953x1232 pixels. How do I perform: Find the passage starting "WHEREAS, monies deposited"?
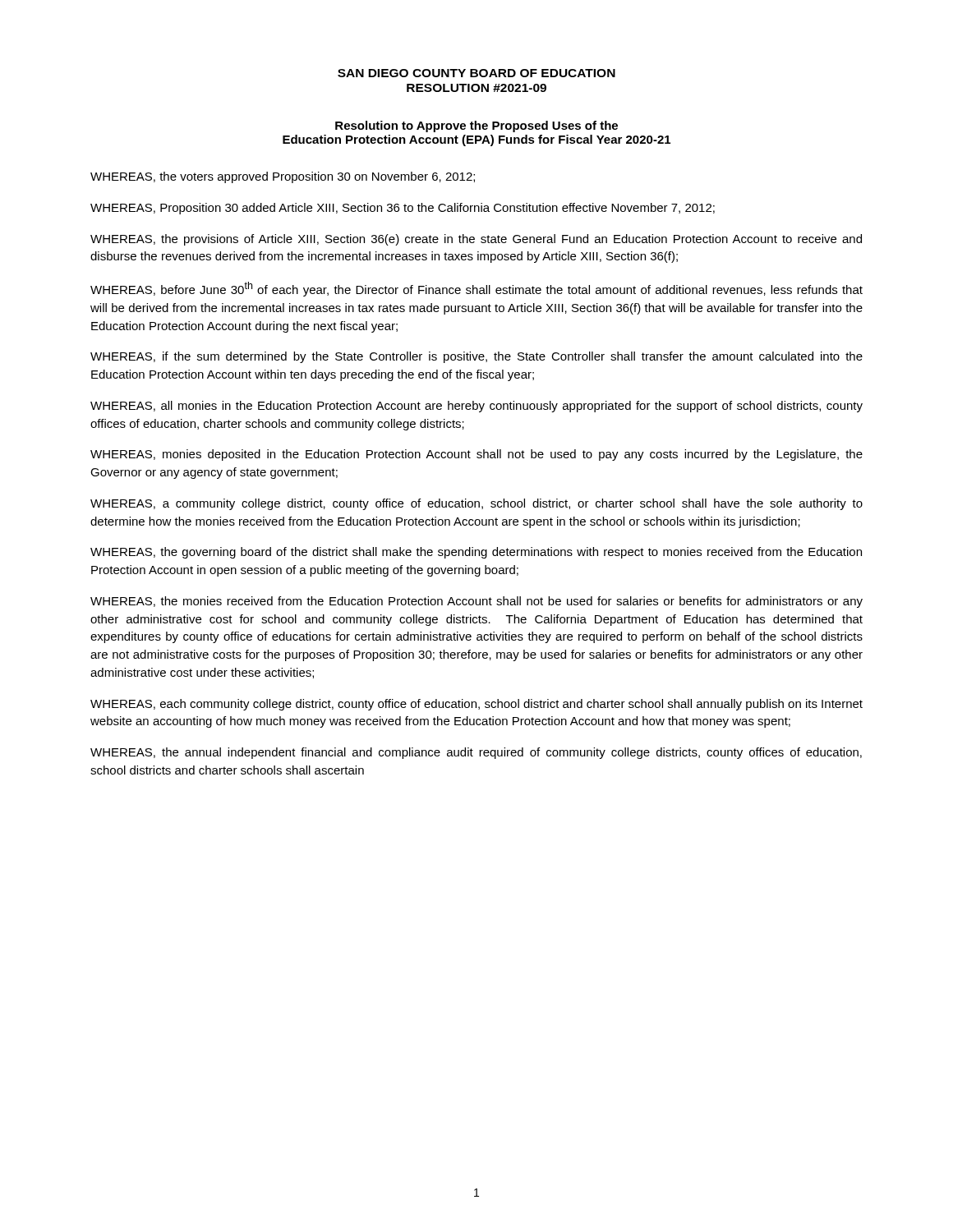pyautogui.click(x=476, y=463)
